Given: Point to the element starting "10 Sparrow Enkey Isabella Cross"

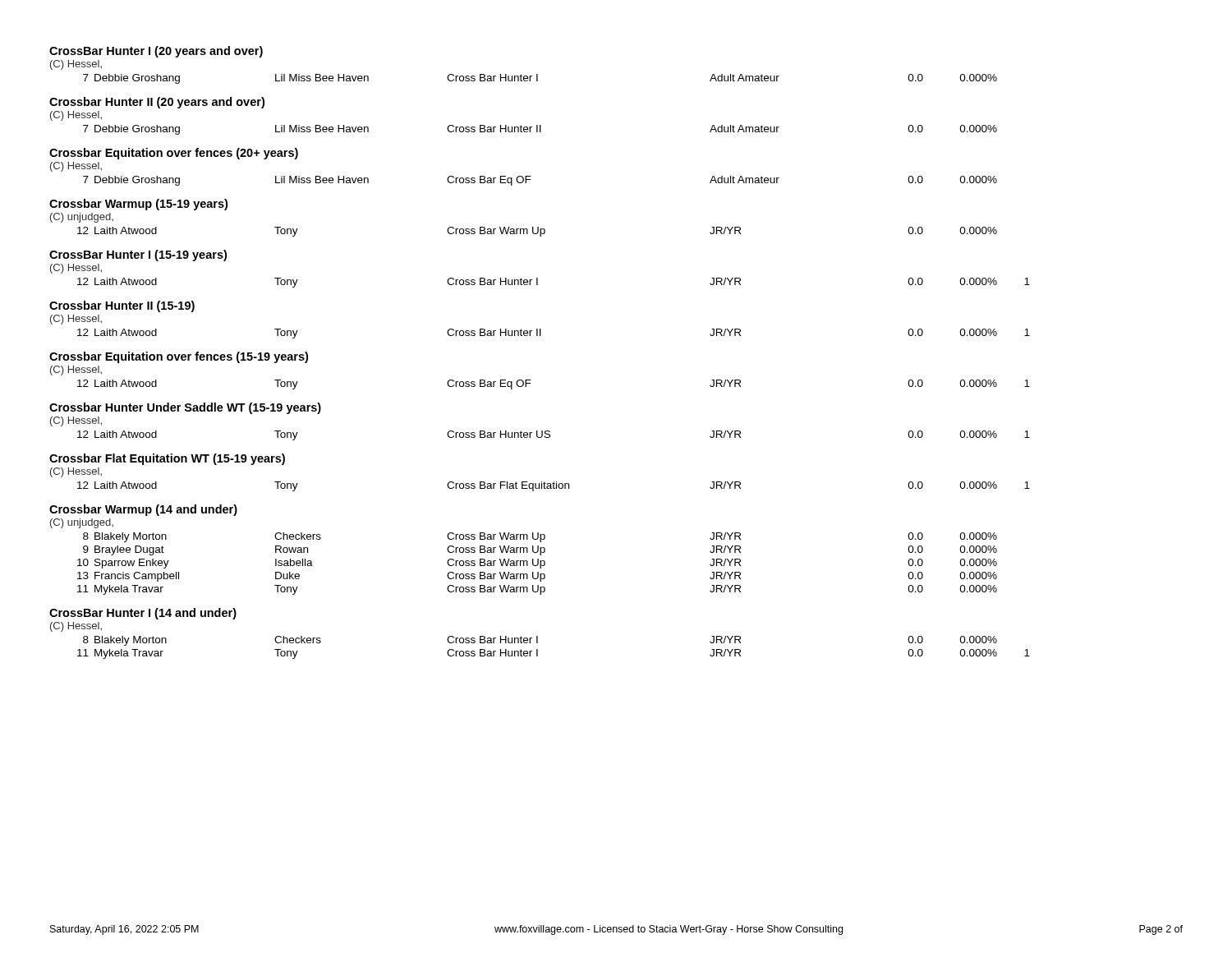Looking at the screenshot, I should pyautogui.click(x=531, y=562).
